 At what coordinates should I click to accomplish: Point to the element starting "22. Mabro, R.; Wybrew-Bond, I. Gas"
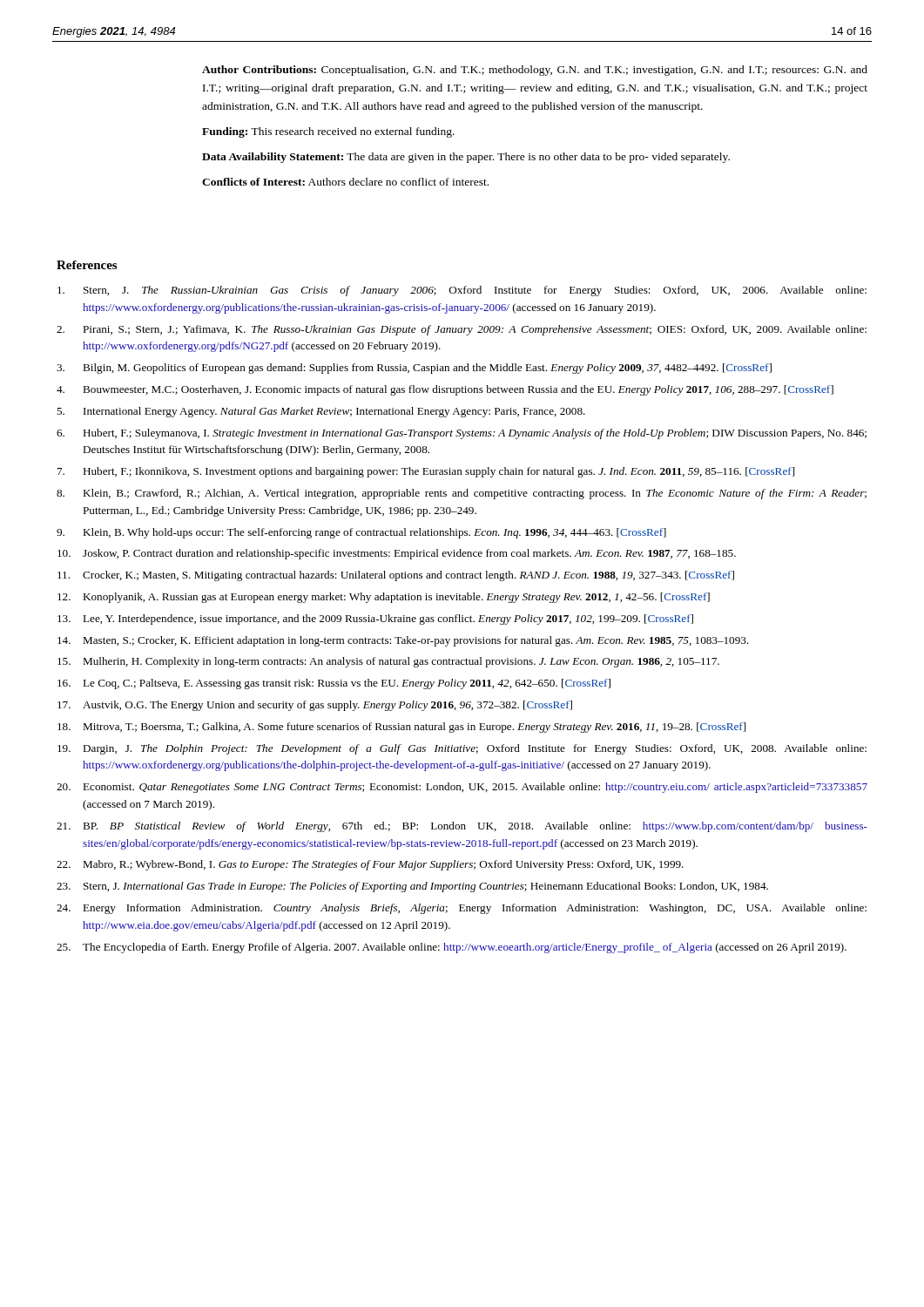pos(462,865)
